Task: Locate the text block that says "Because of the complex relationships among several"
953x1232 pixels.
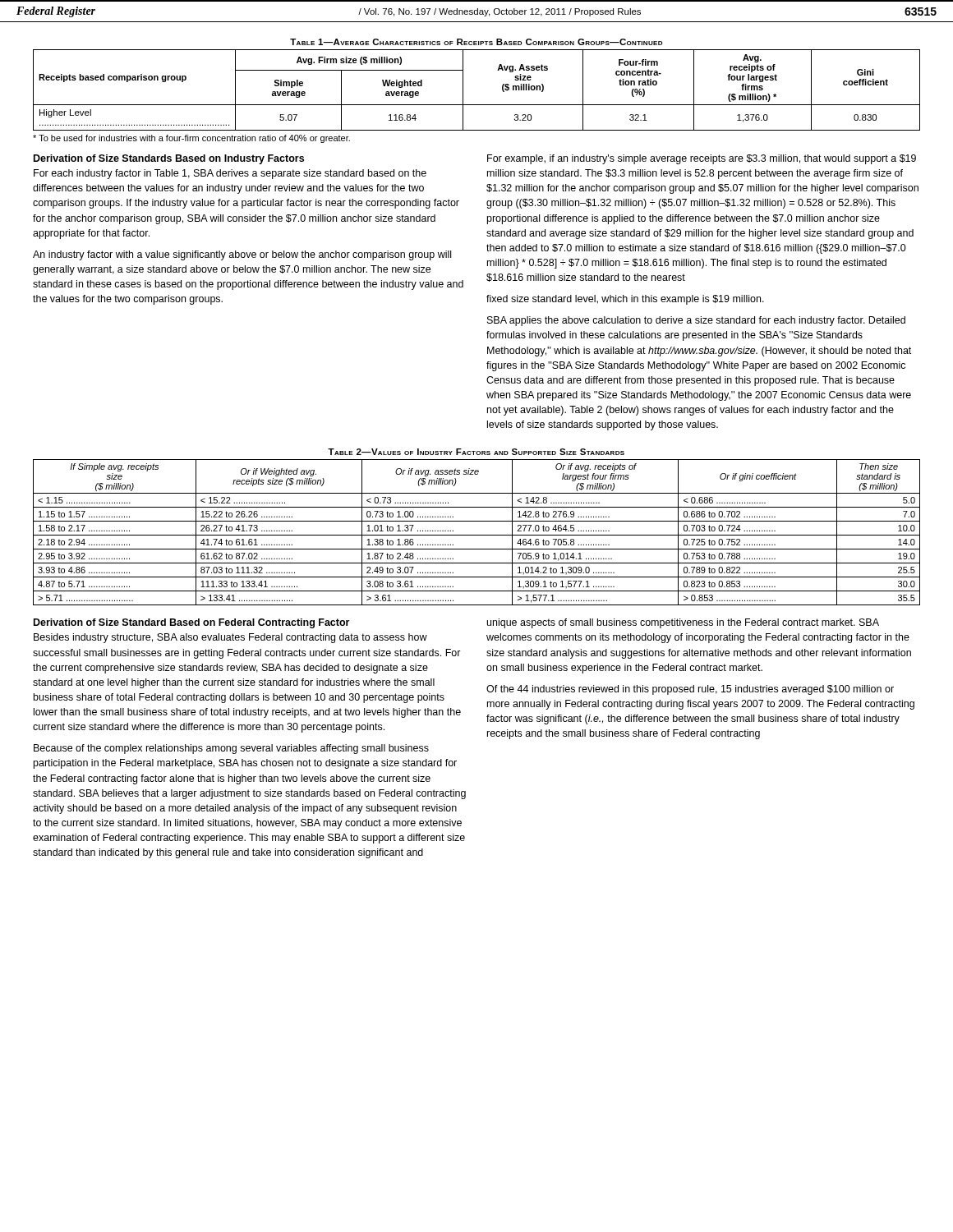Action: (x=250, y=801)
